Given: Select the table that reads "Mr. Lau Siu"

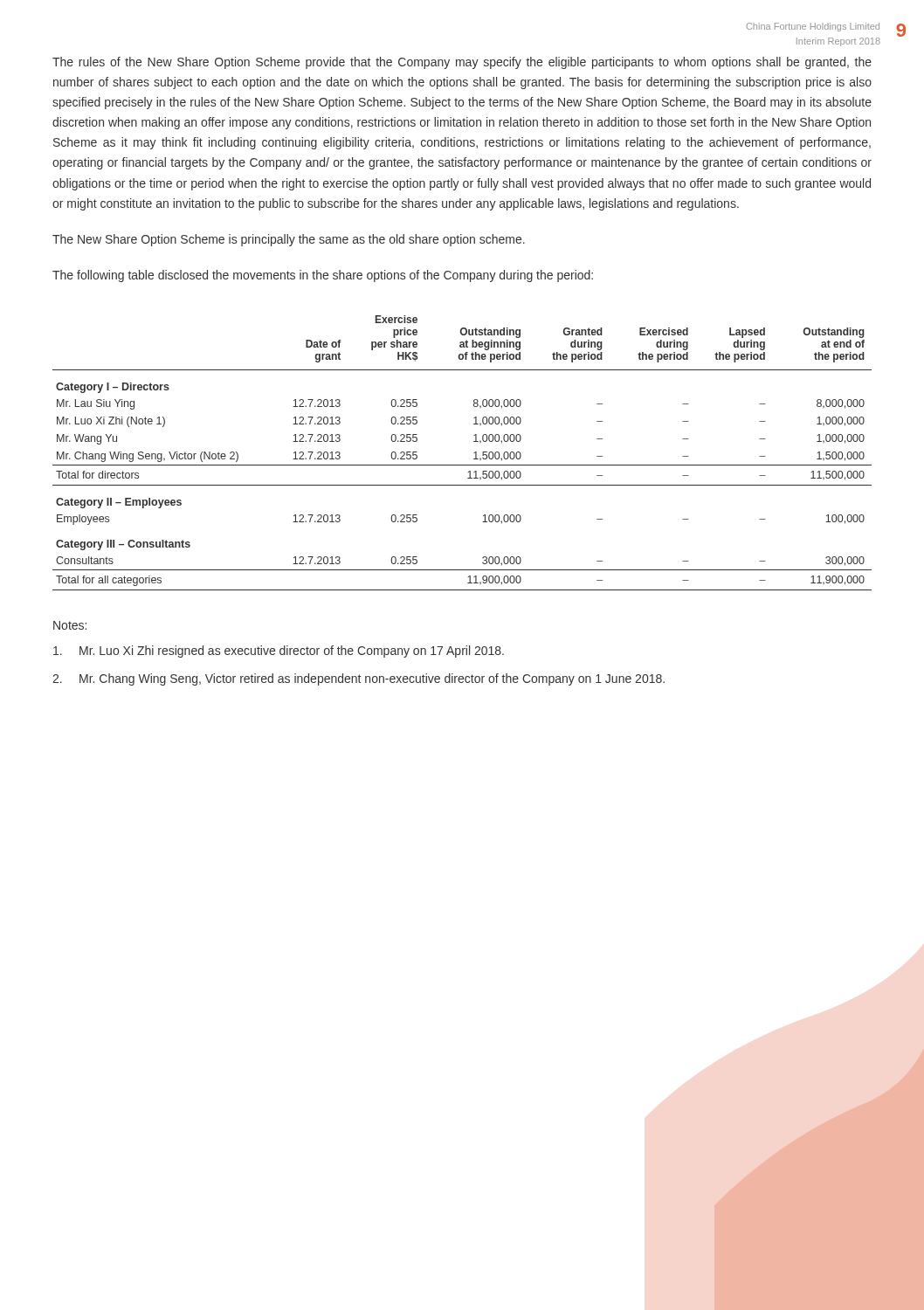Looking at the screenshot, I should tap(462, 450).
